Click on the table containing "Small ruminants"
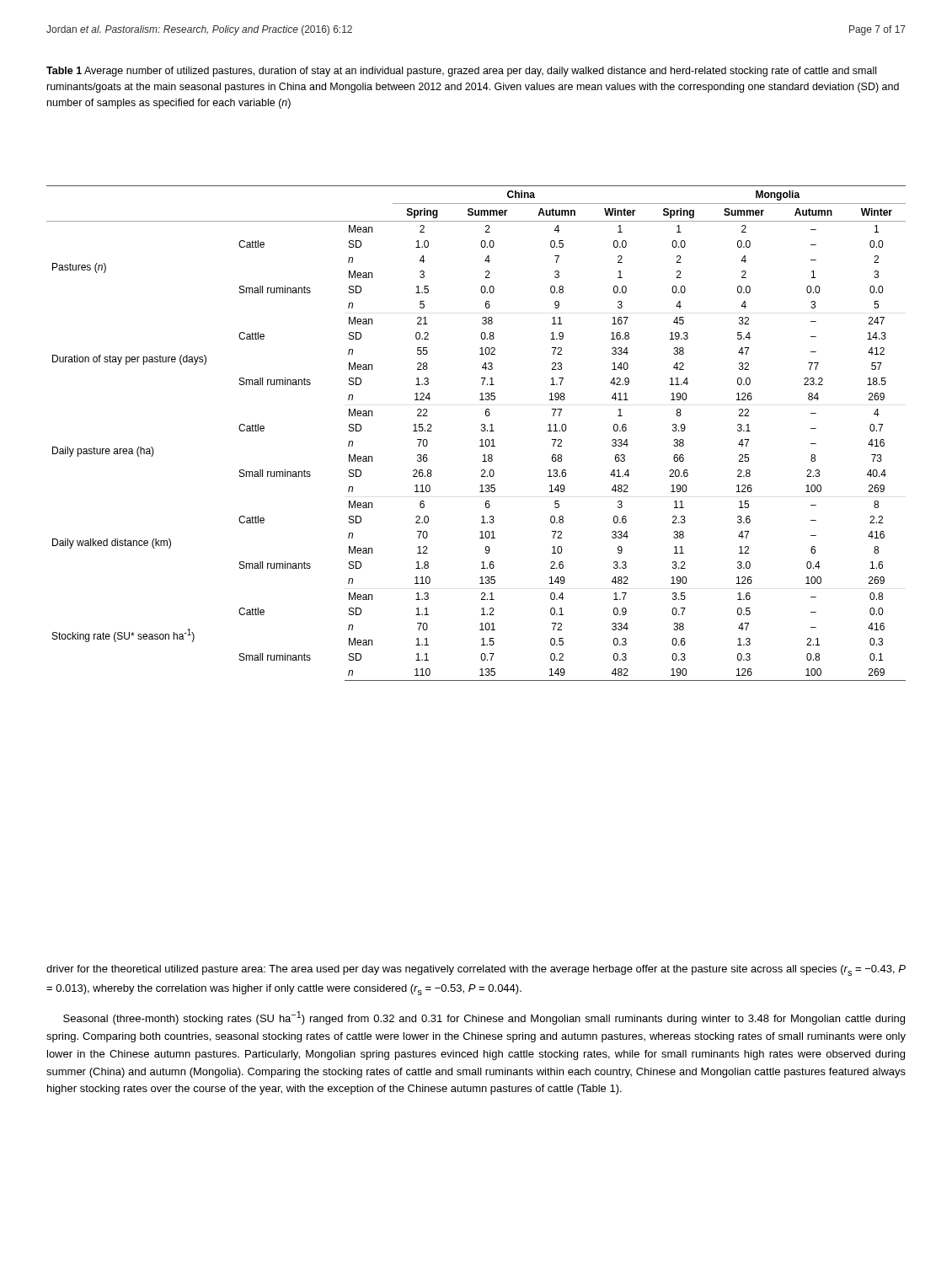The width and height of the screenshot is (952, 1264). pyautogui.click(x=476, y=433)
